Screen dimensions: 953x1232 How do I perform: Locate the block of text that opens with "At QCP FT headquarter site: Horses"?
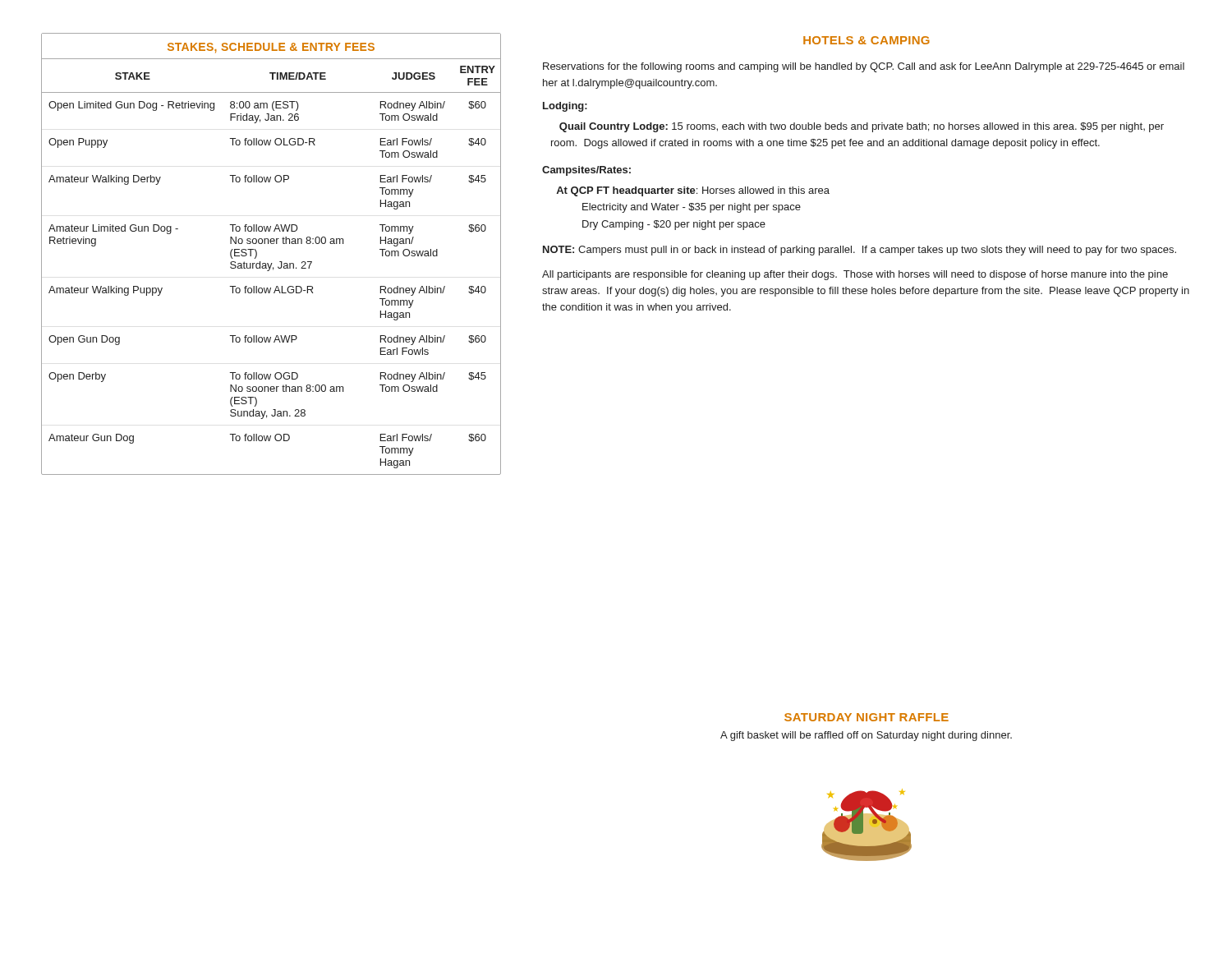point(690,207)
